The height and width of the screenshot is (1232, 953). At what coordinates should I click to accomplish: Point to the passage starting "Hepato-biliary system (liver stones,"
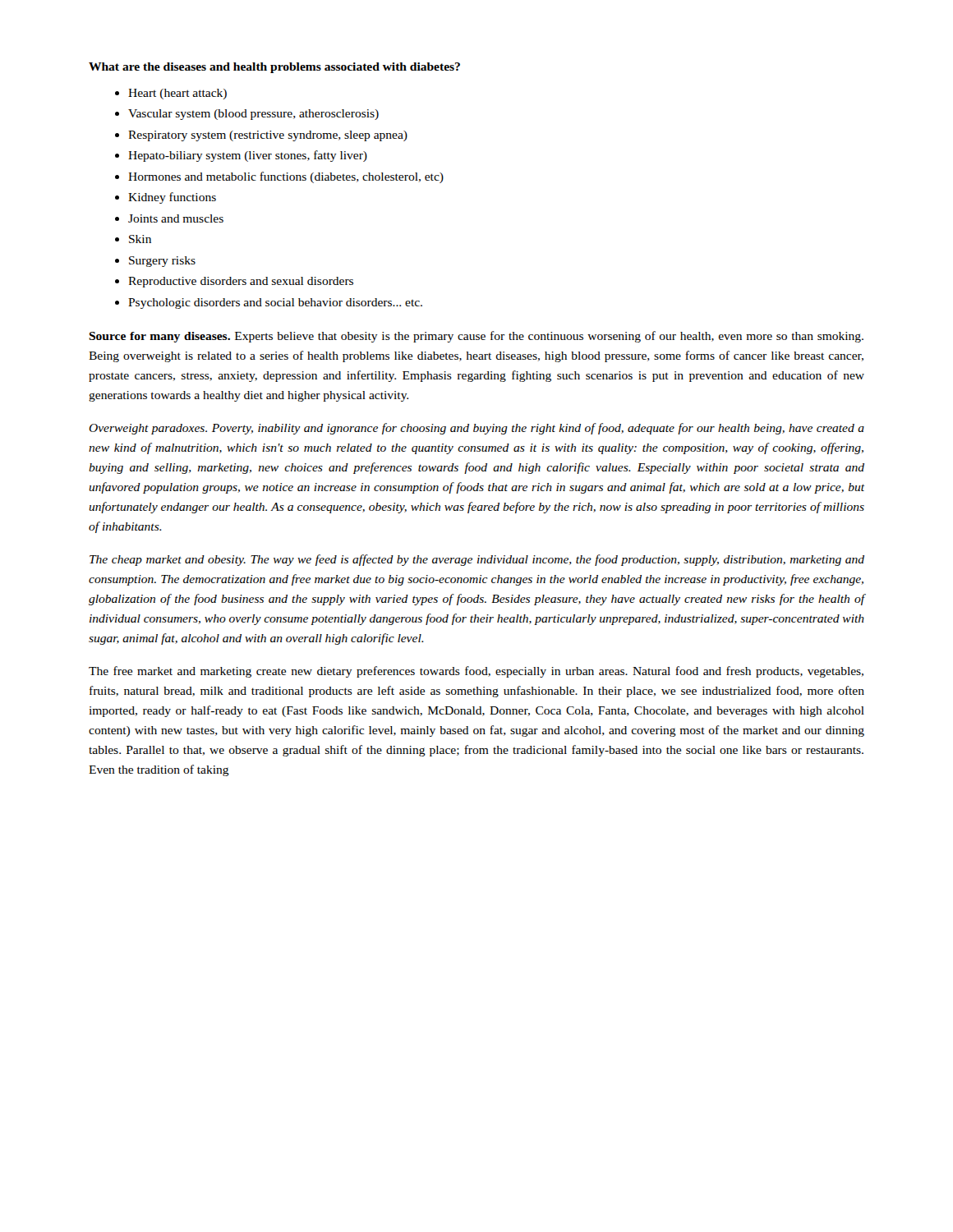tap(248, 155)
